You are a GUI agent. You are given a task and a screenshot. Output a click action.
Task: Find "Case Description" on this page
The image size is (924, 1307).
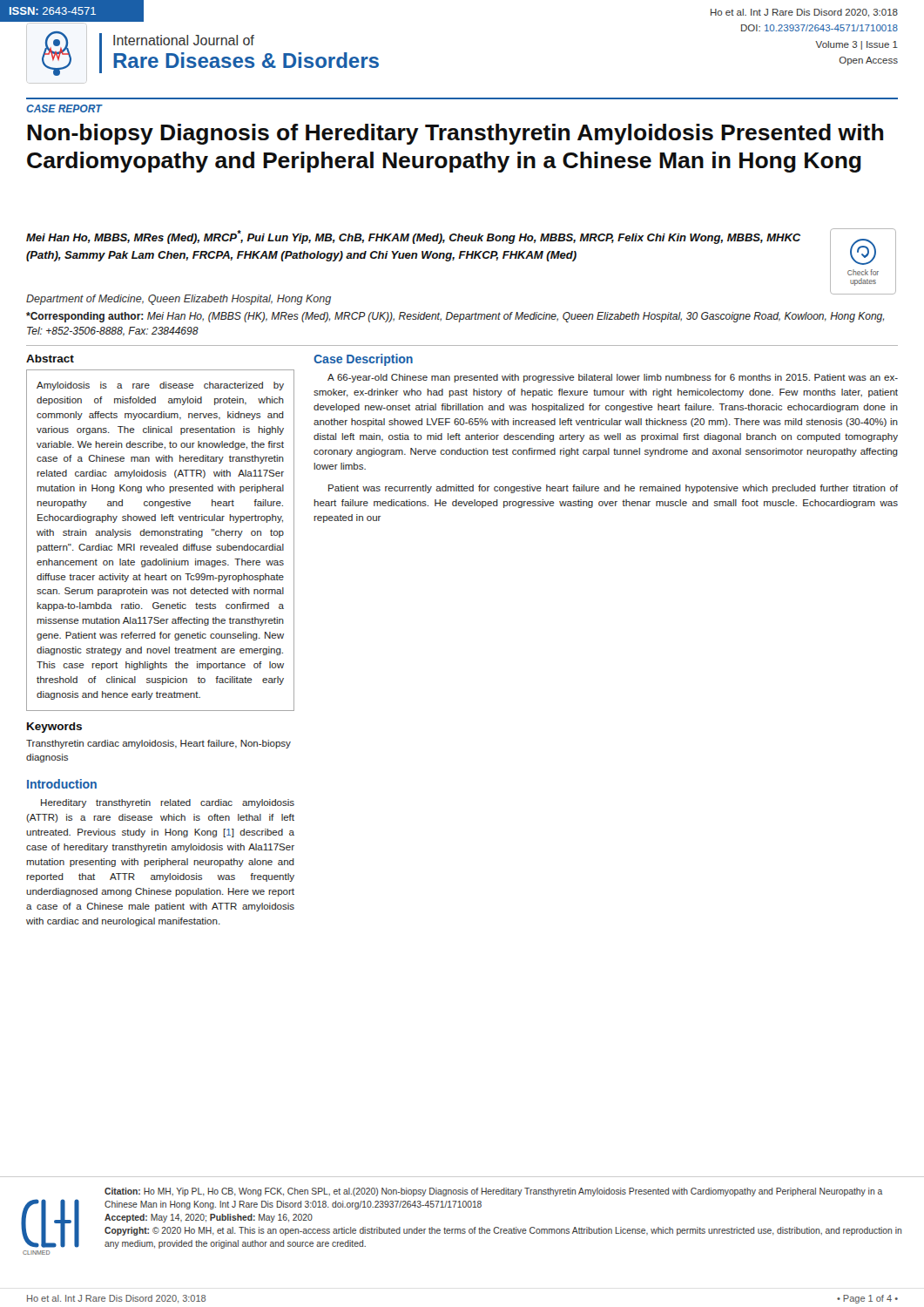(x=363, y=359)
